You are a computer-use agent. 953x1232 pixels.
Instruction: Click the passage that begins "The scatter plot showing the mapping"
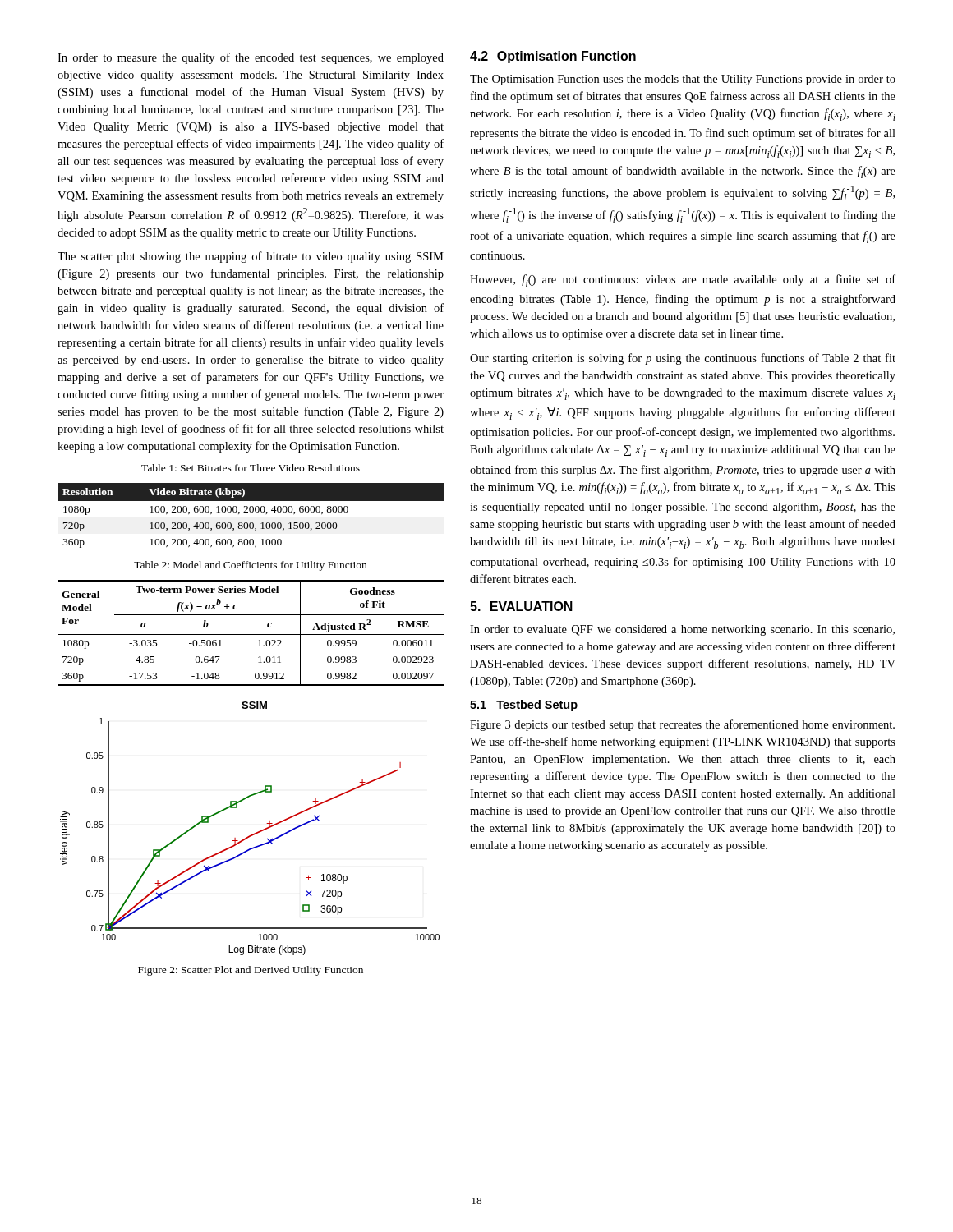251,352
